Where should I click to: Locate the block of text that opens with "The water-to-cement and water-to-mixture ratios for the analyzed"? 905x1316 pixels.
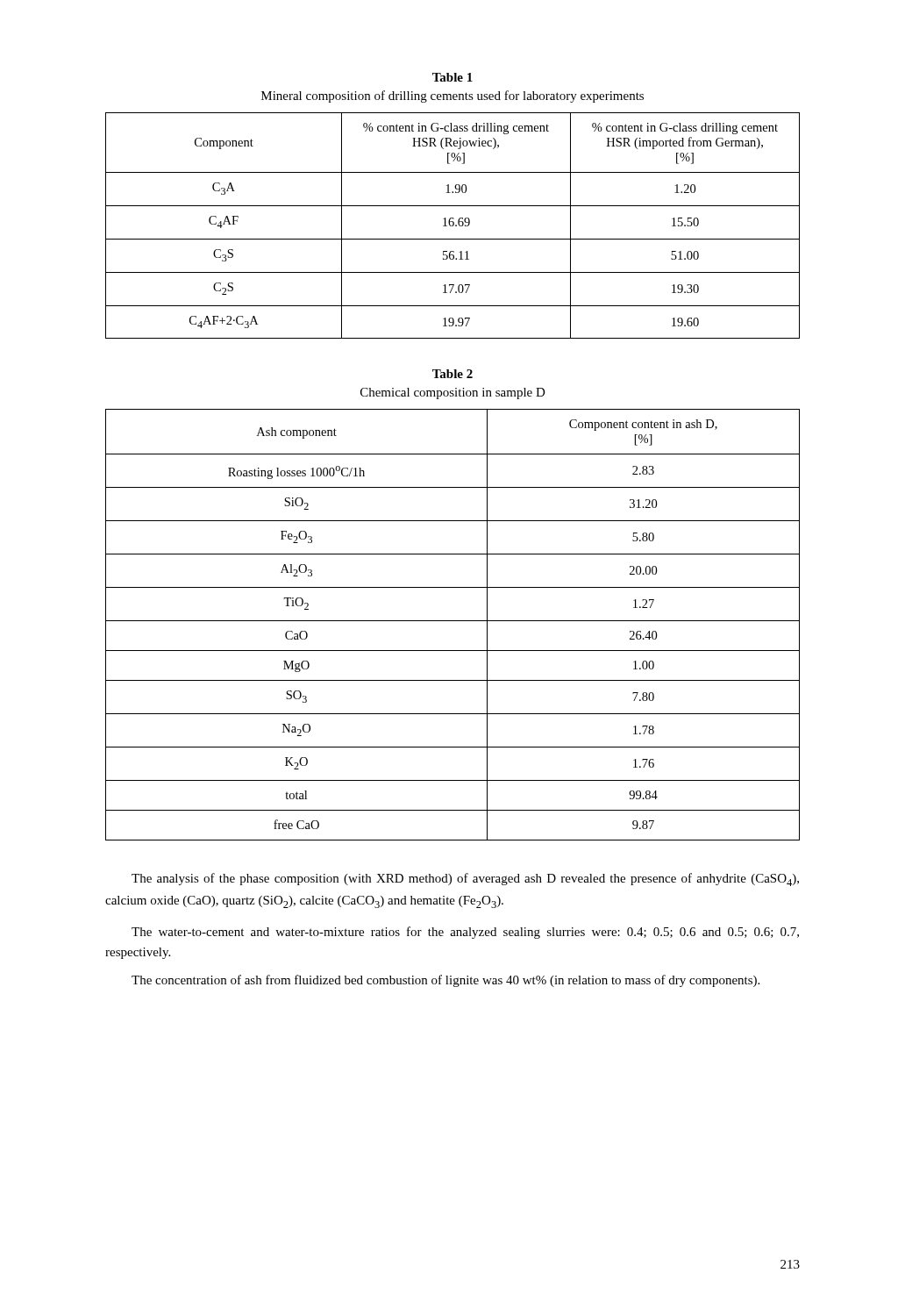[452, 942]
